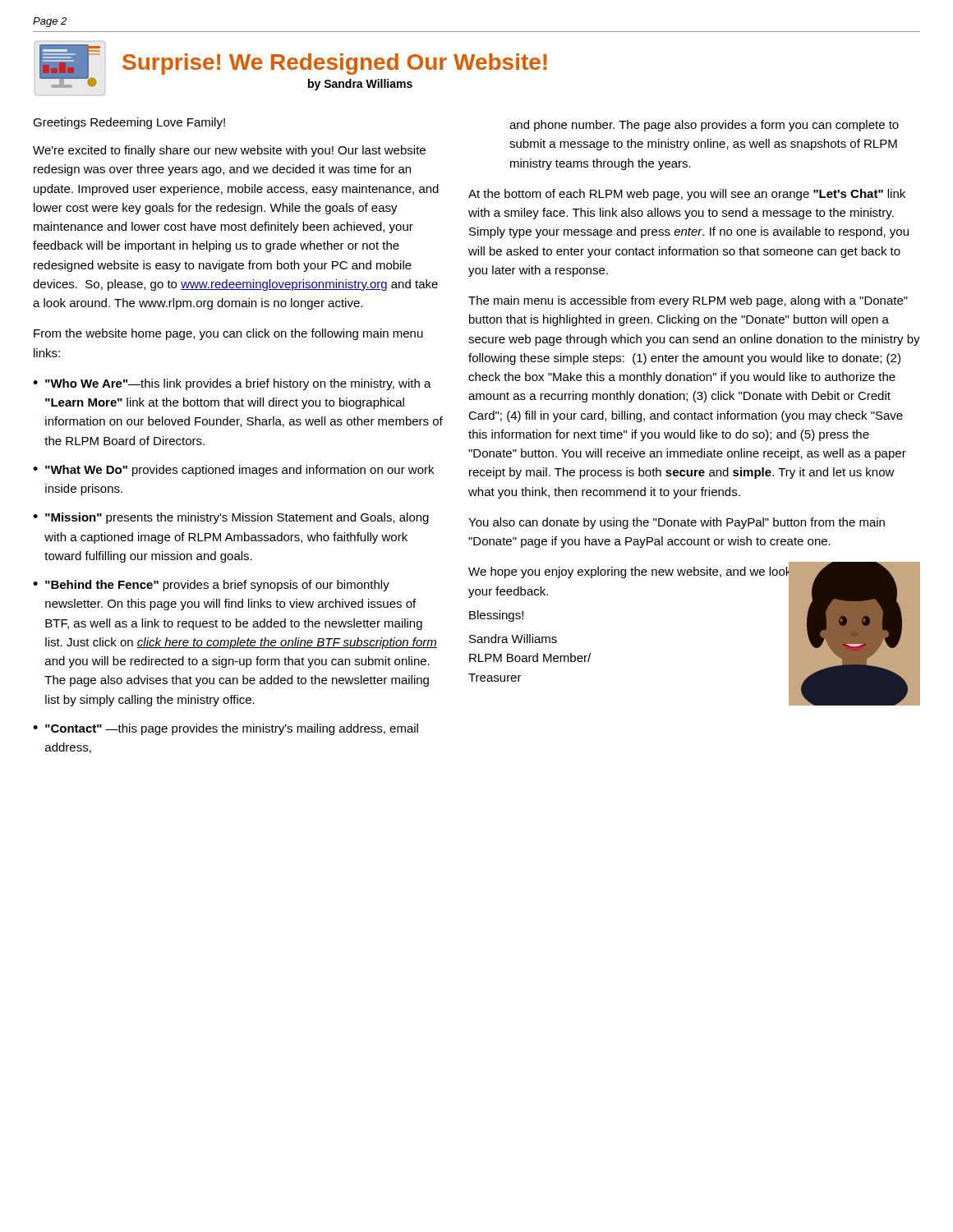This screenshot has height=1232, width=953.
Task: Point to the block beginning "At the bottom of each"
Action: point(689,231)
